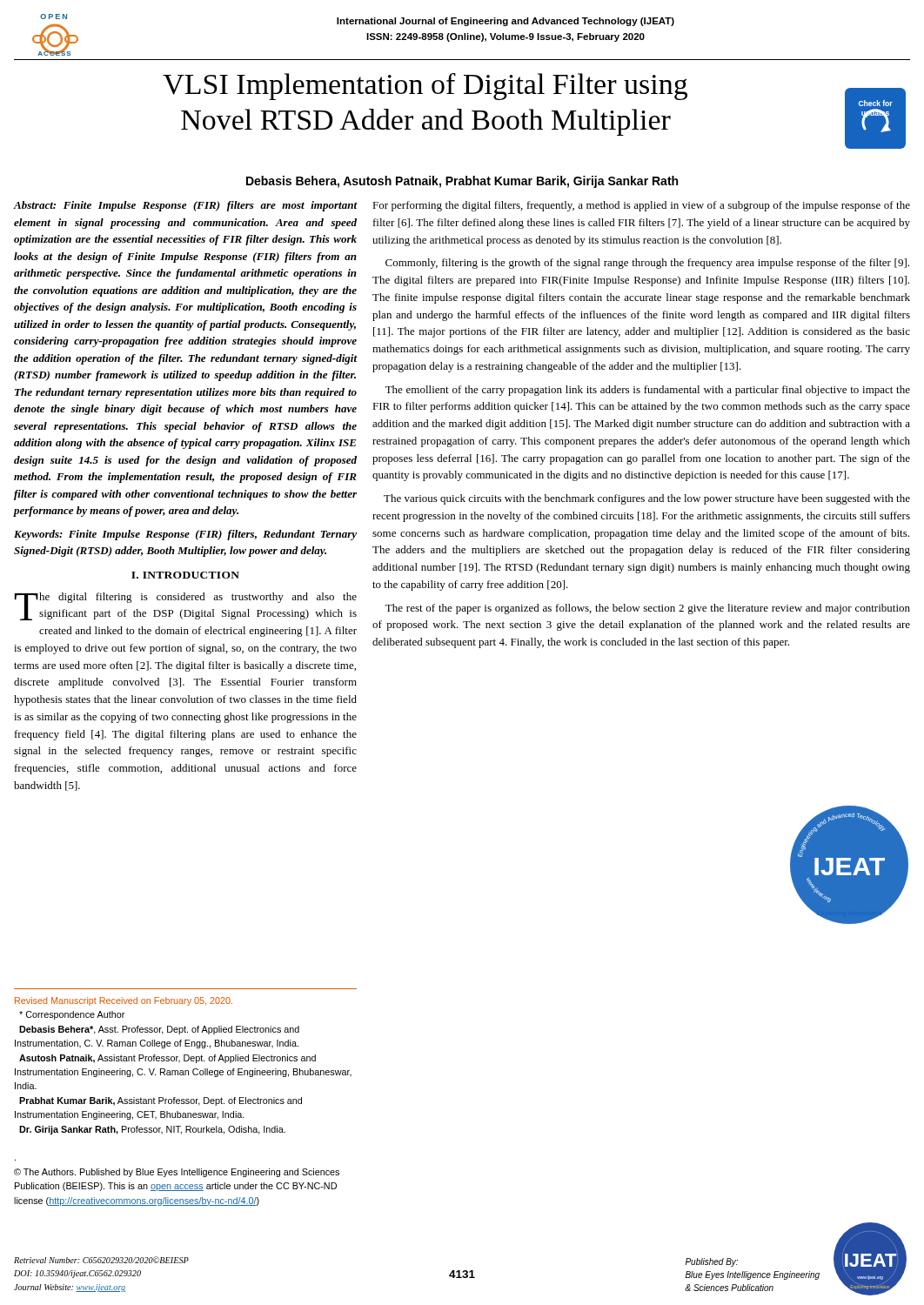Locate the region starting "Debasis Behera, Asutosh Patnaik, Prabhat Kumar Barik,"
This screenshot has height=1305, width=924.
coord(462,181)
